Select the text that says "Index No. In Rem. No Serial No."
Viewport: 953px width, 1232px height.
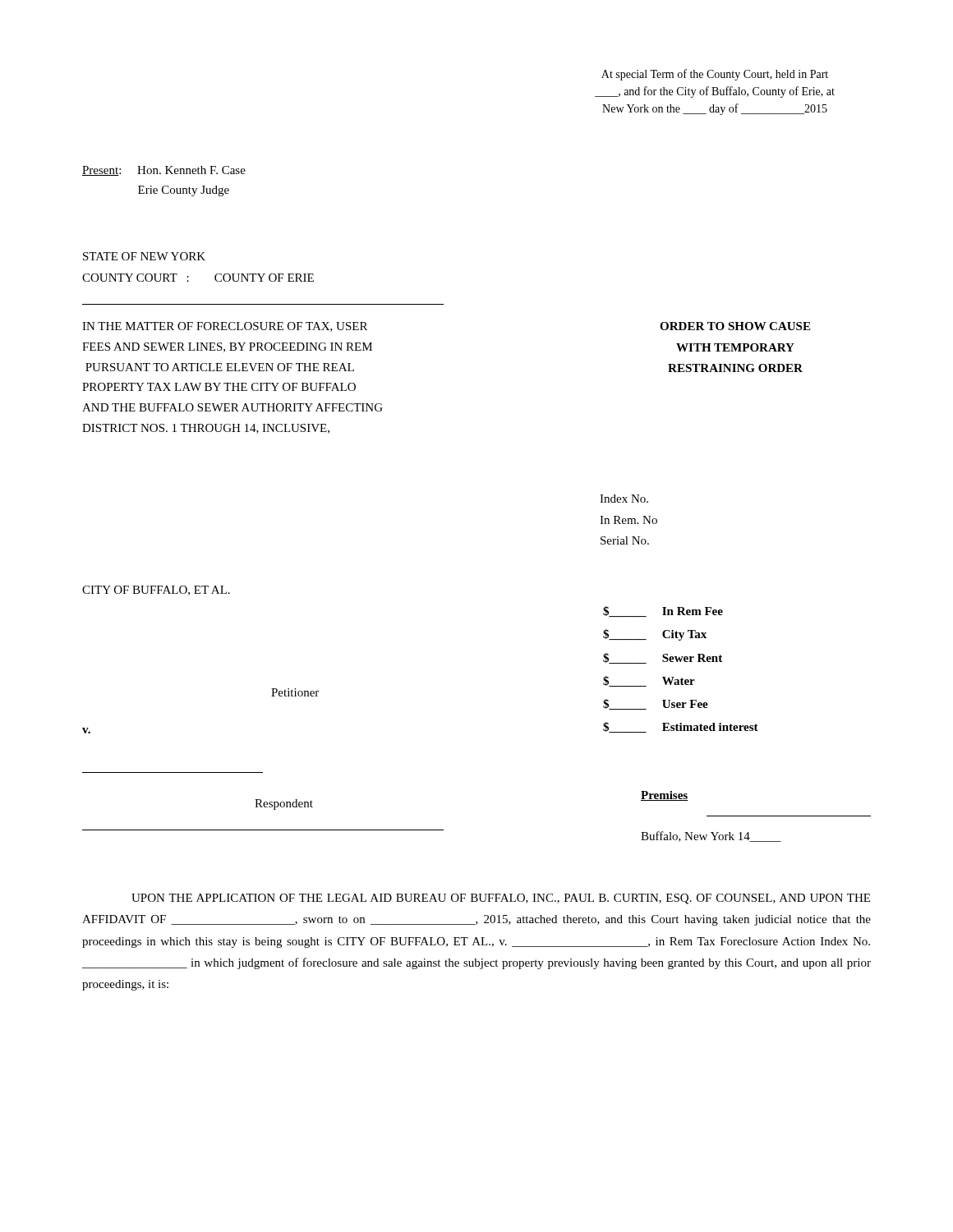pos(629,519)
